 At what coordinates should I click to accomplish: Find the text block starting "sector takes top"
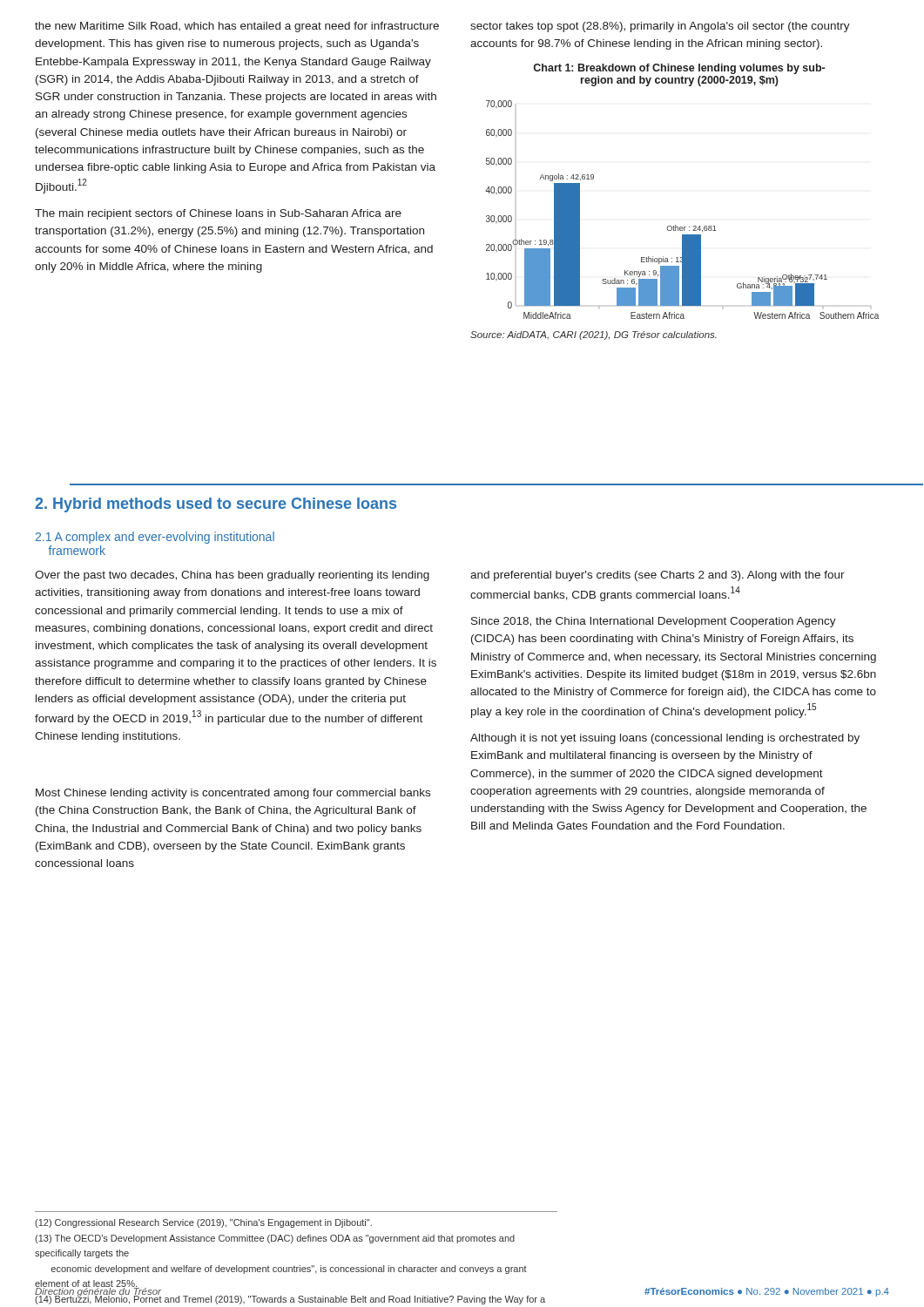click(x=679, y=35)
